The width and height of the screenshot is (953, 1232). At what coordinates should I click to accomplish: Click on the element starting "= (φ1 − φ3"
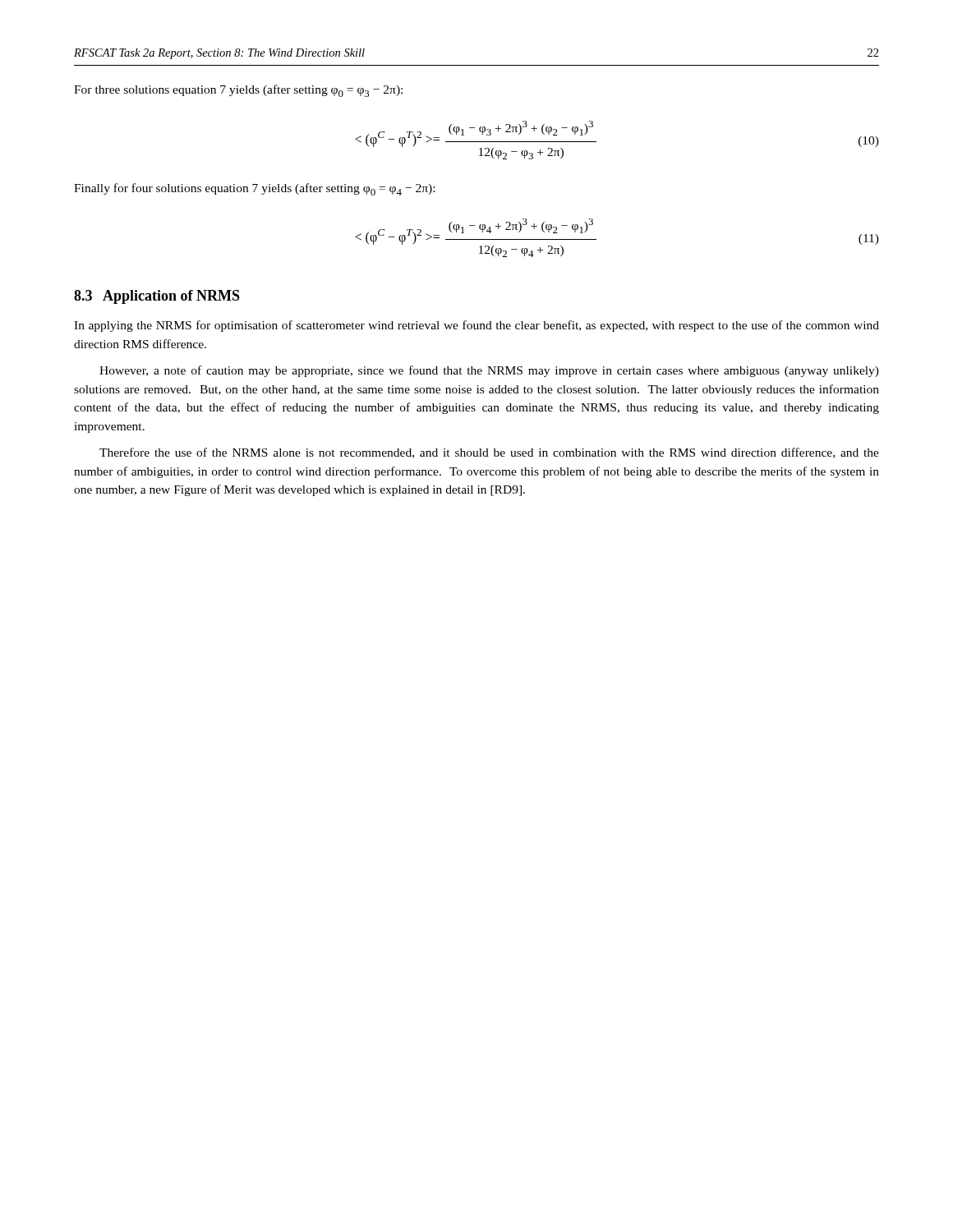tap(617, 140)
